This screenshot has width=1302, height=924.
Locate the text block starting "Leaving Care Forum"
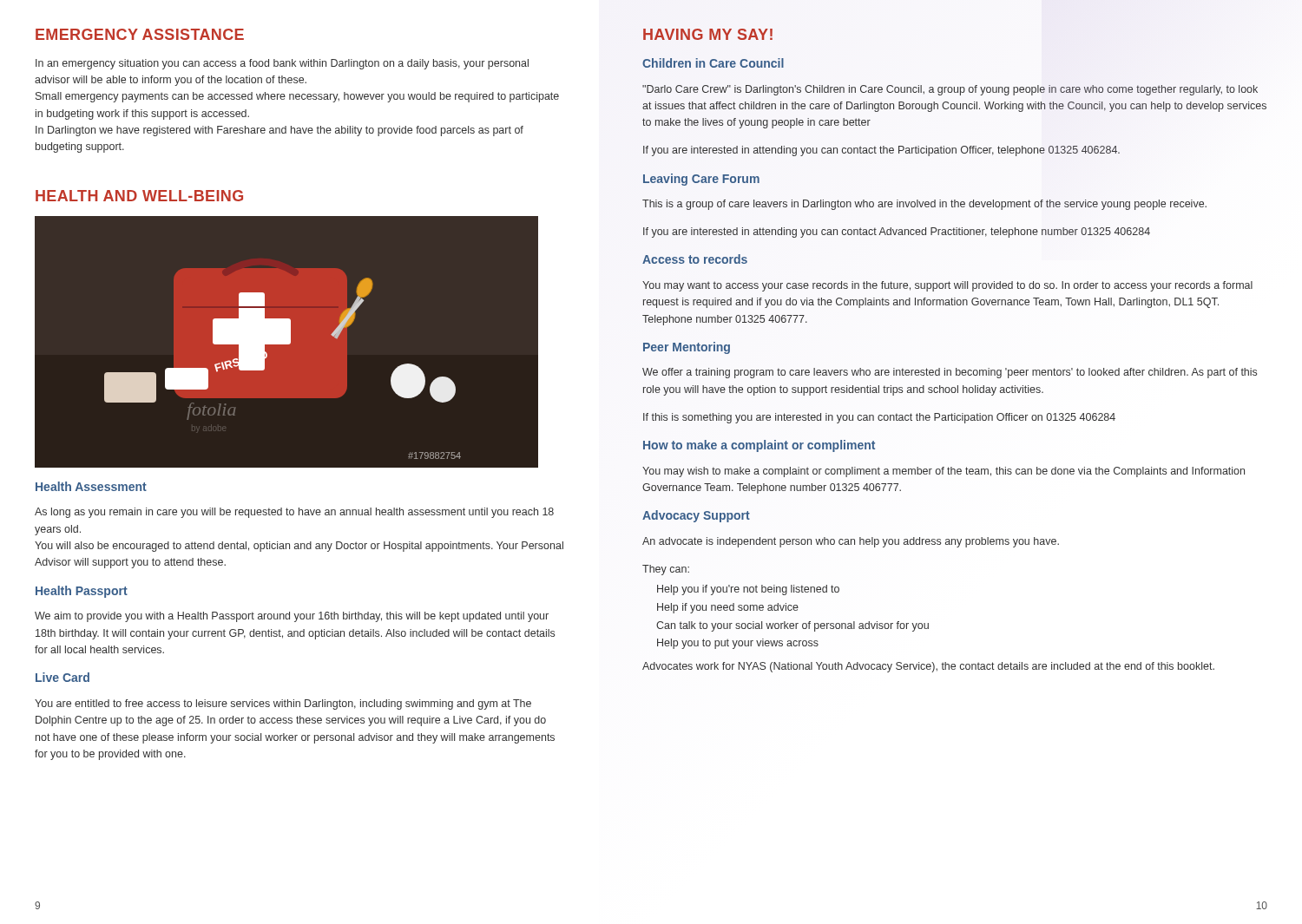tap(701, 180)
